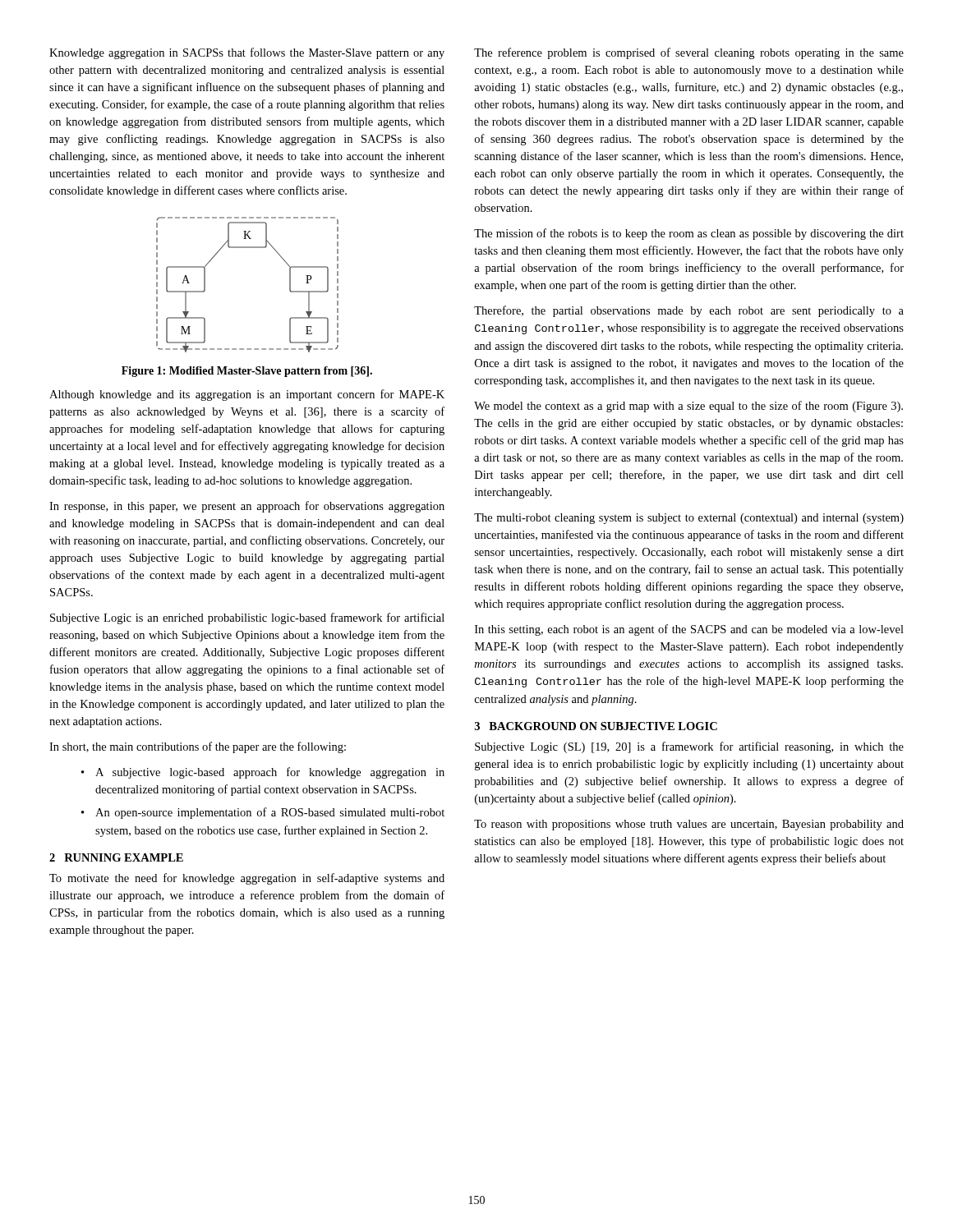Where does it say "3 BACKGROUND ON SUBJECTIVE LOGIC"?
Image resolution: width=953 pixels, height=1232 pixels.
(x=596, y=726)
